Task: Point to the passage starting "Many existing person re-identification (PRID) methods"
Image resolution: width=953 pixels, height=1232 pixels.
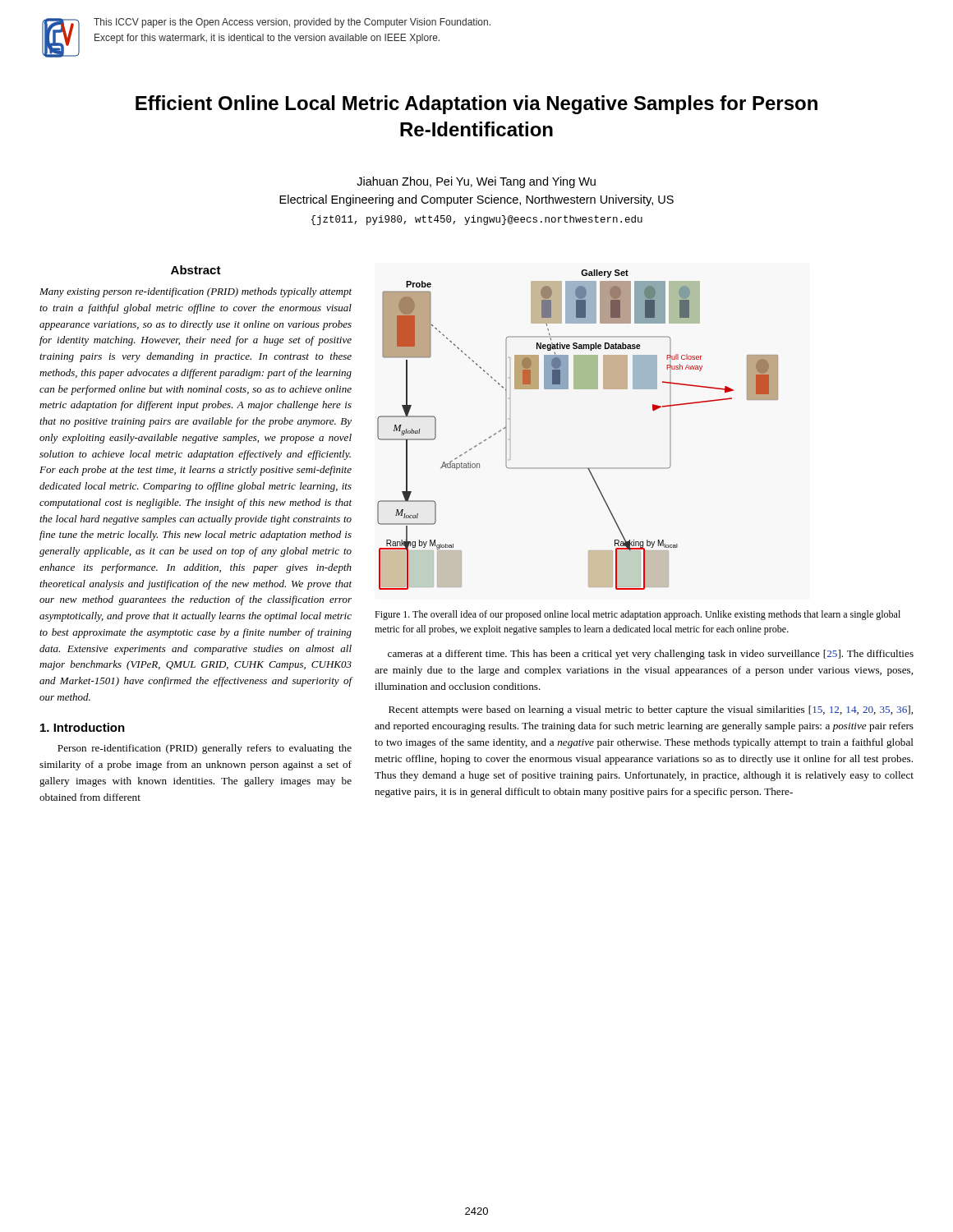Action: pyautogui.click(x=196, y=494)
